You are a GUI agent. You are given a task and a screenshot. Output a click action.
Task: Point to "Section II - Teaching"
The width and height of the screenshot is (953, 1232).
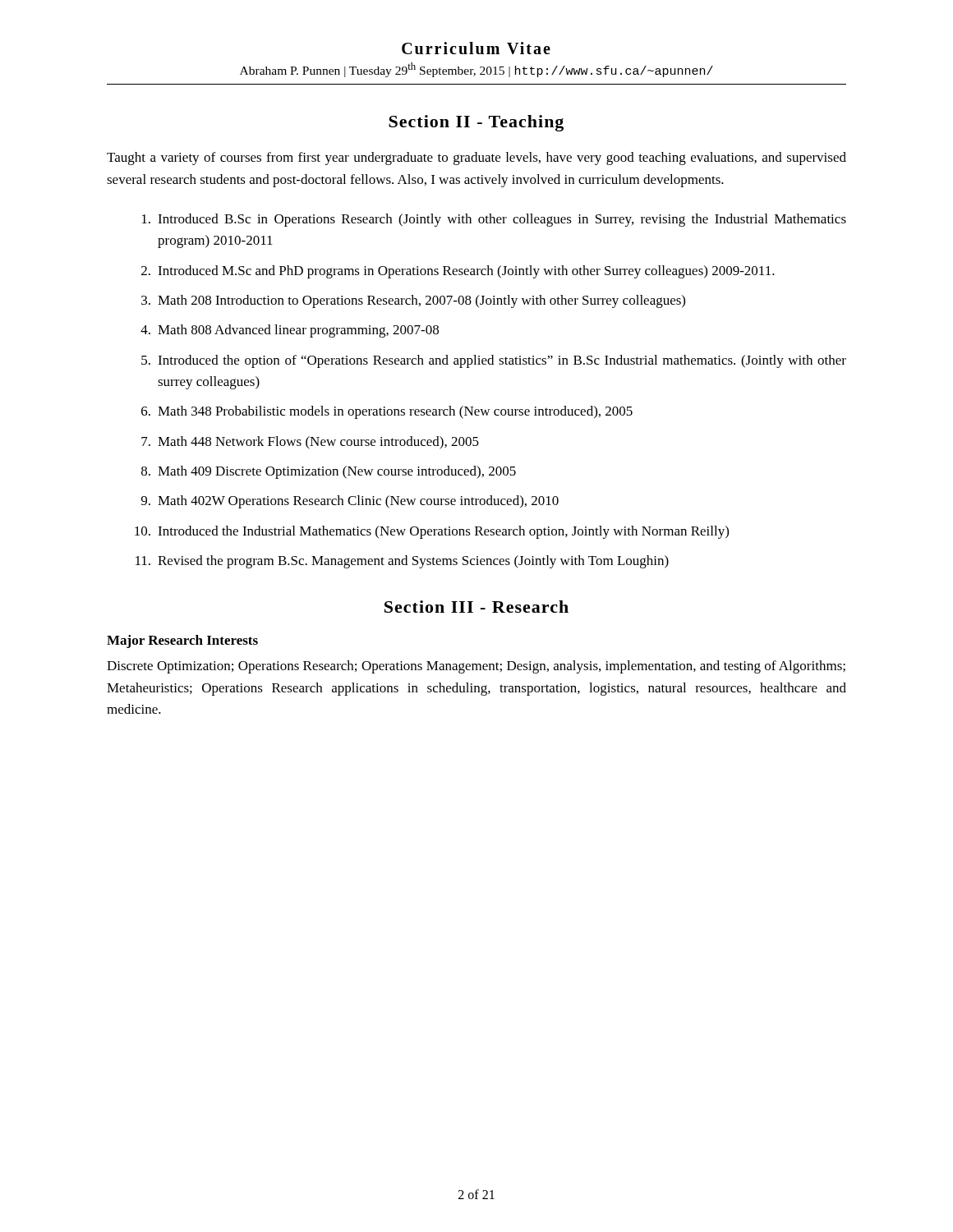point(476,121)
